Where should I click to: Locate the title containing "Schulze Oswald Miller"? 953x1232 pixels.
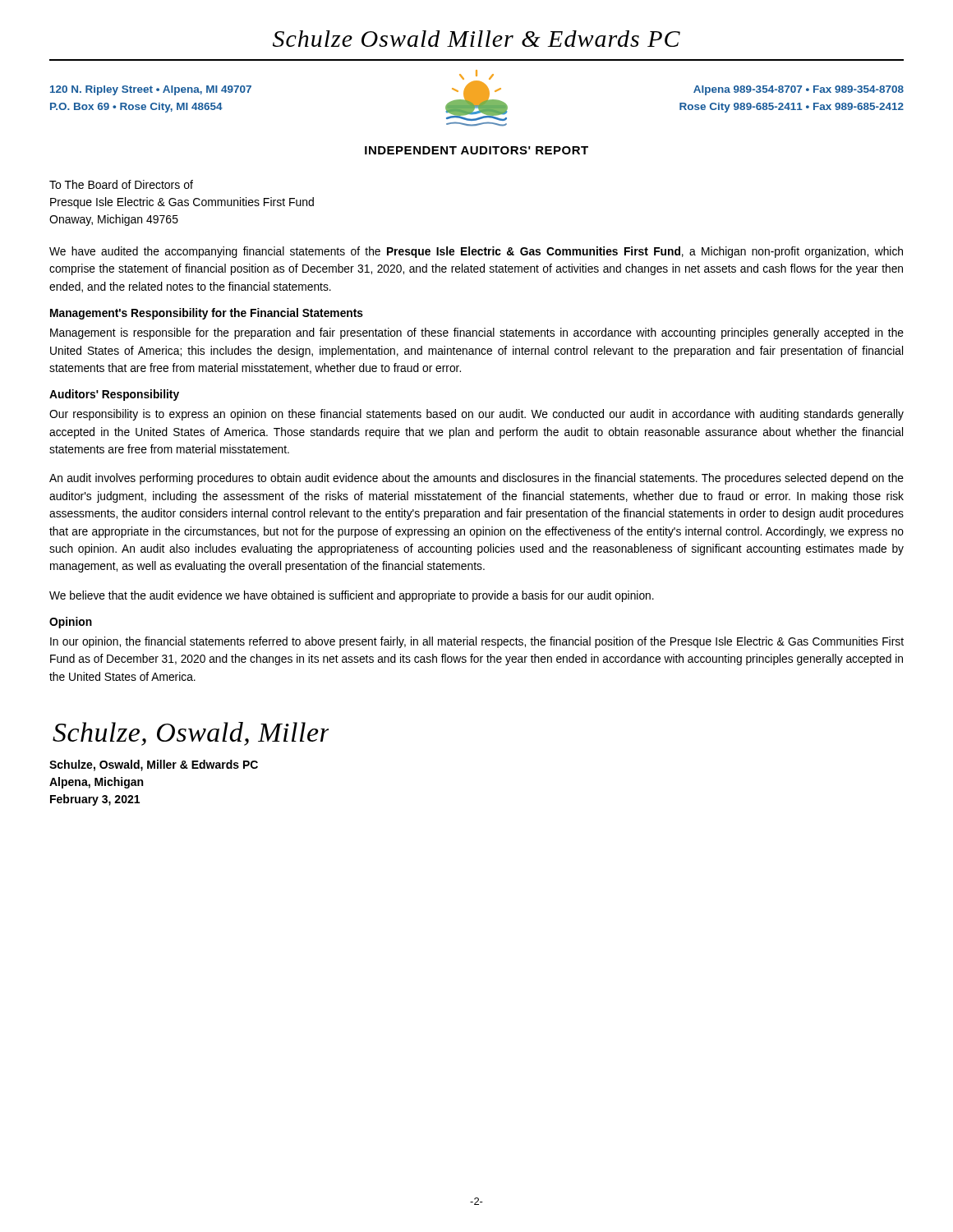tap(476, 38)
